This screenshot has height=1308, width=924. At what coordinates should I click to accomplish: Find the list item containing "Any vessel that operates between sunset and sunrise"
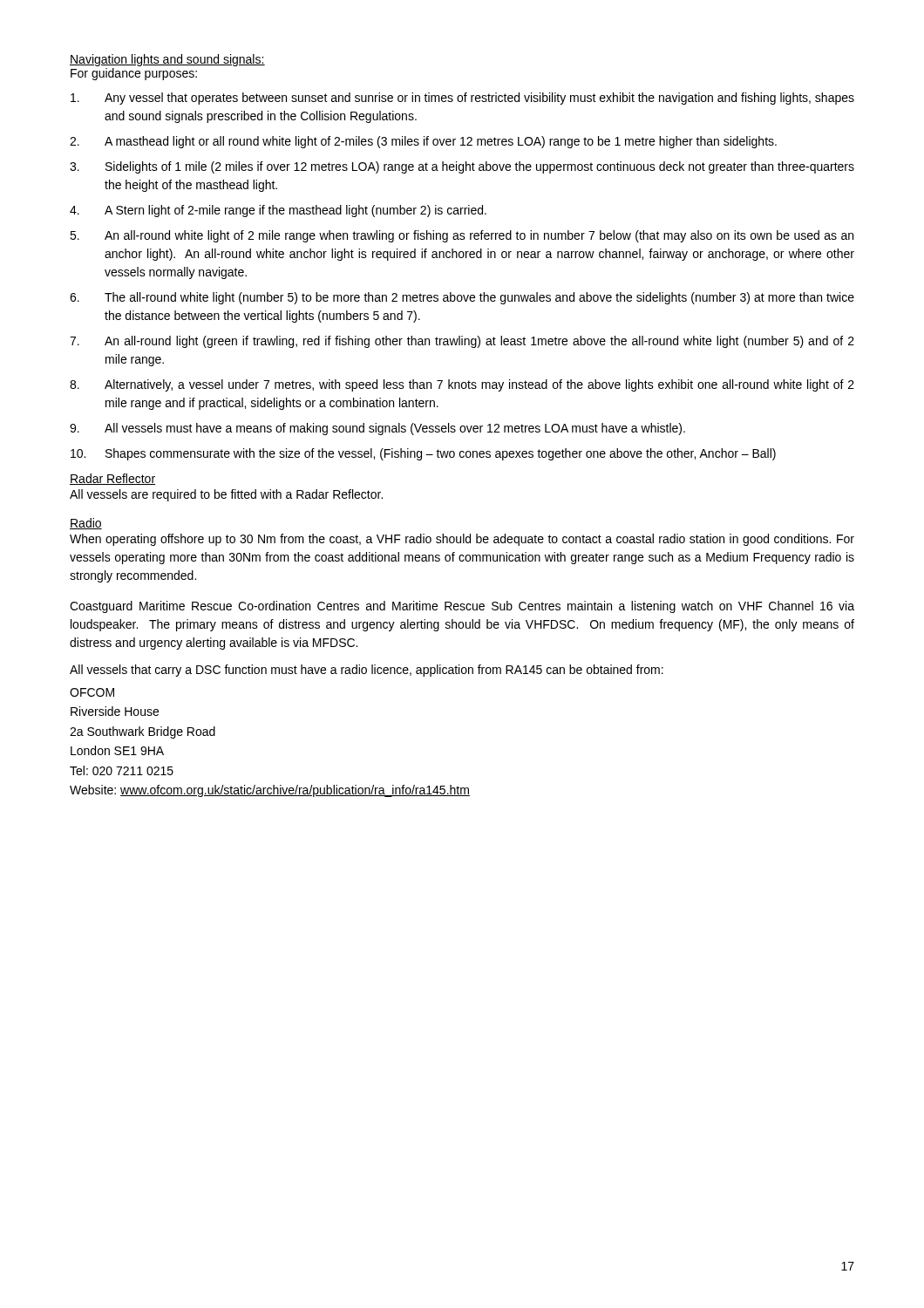(x=462, y=107)
